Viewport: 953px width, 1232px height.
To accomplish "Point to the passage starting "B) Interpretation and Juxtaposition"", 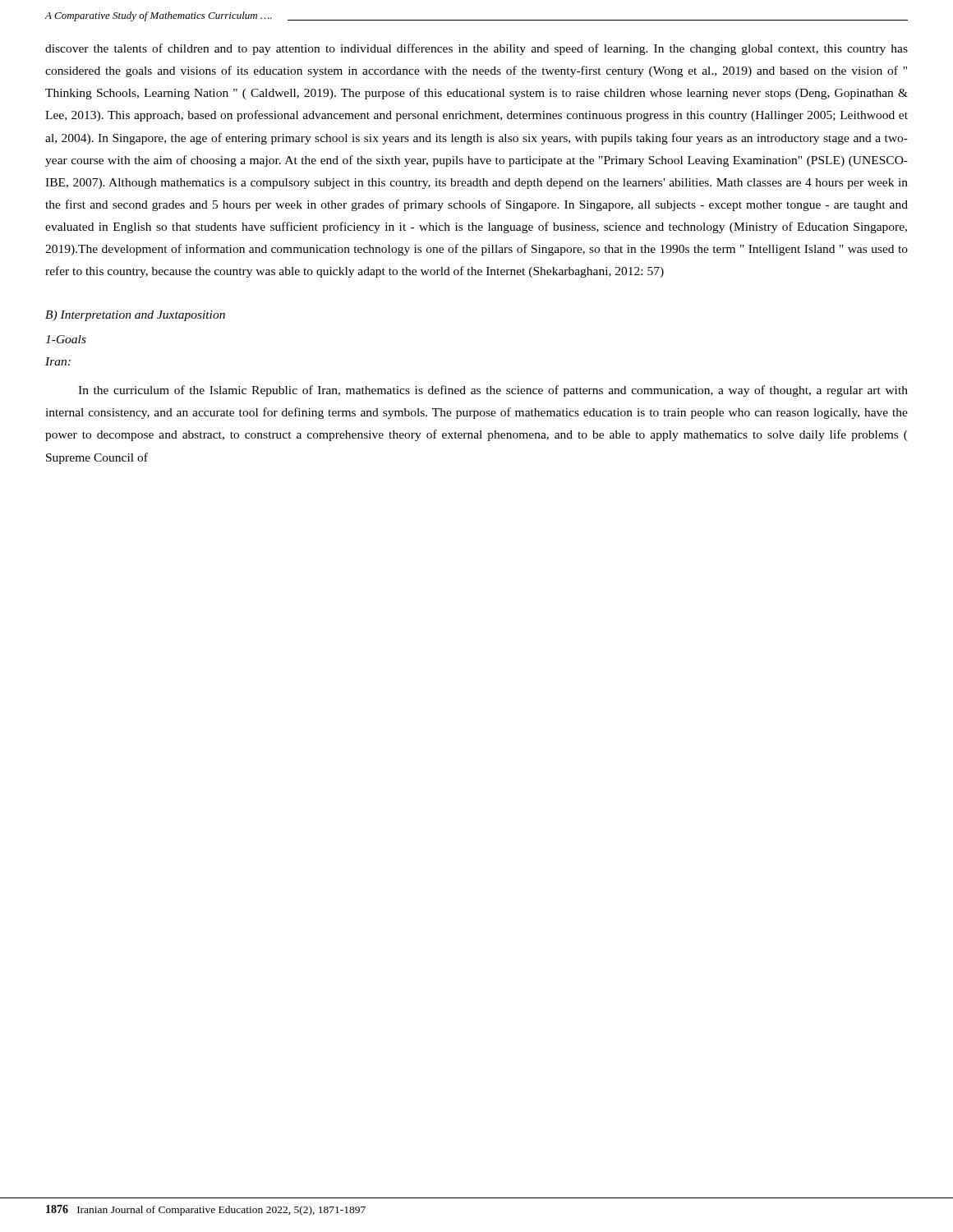I will pyautogui.click(x=135, y=314).
